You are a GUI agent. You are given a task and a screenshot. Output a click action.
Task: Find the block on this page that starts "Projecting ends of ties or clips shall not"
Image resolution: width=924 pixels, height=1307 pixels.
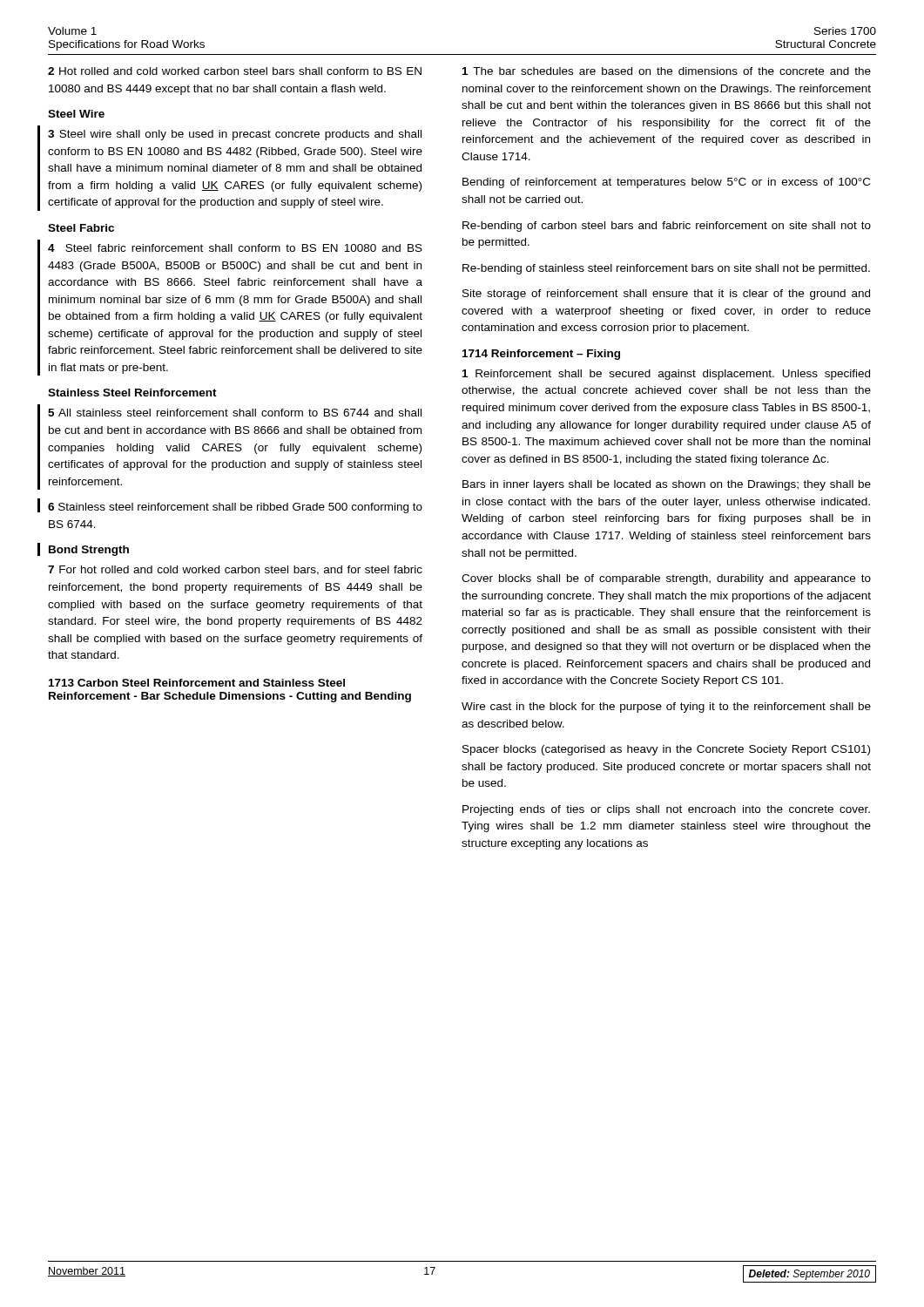tap(666, 826)
